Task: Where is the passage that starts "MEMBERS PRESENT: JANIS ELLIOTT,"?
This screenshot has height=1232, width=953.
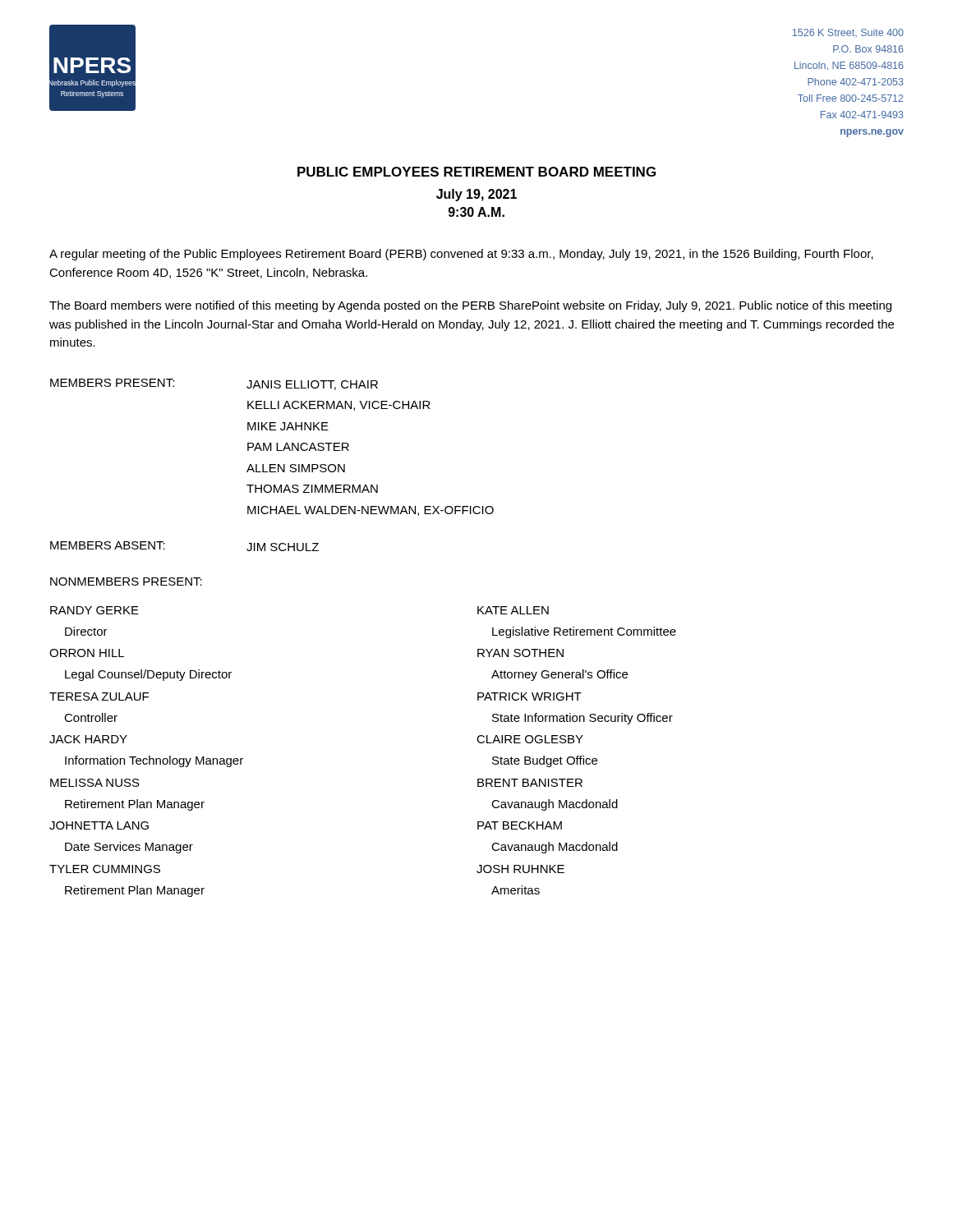Action: click(272, 447)
